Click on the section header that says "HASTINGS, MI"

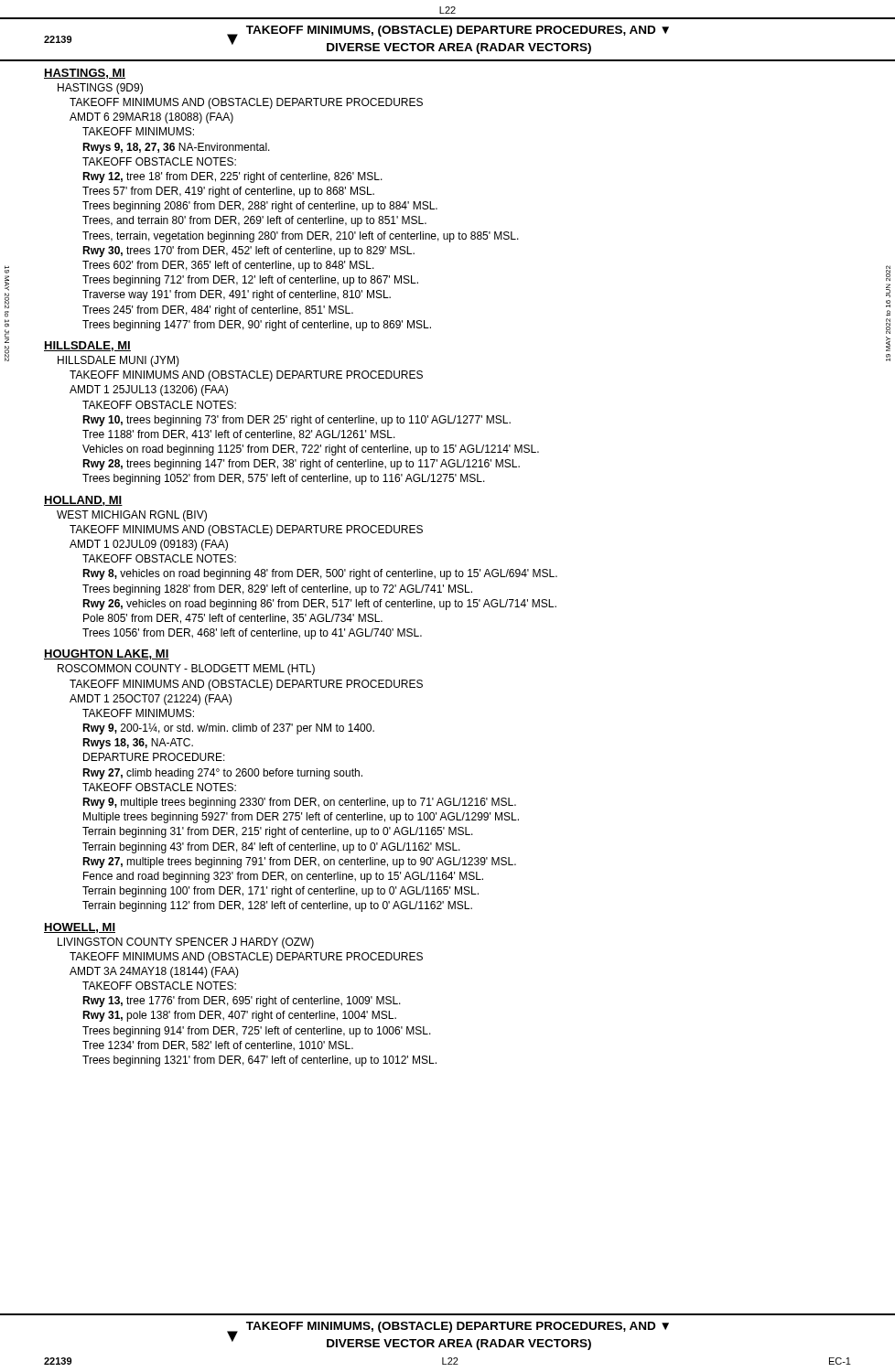(85, 73)
